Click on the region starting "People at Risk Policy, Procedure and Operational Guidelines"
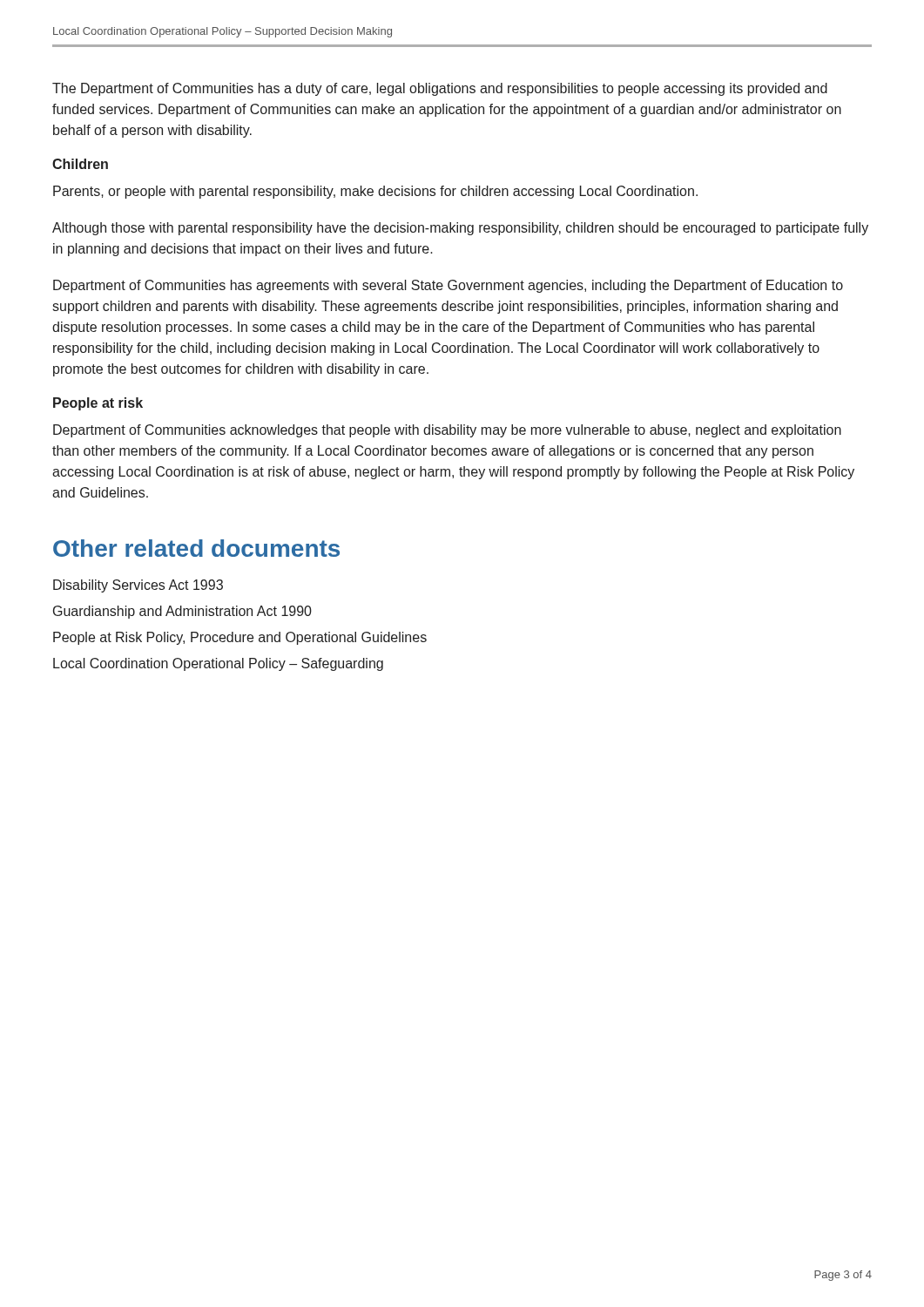 point(240,637)
